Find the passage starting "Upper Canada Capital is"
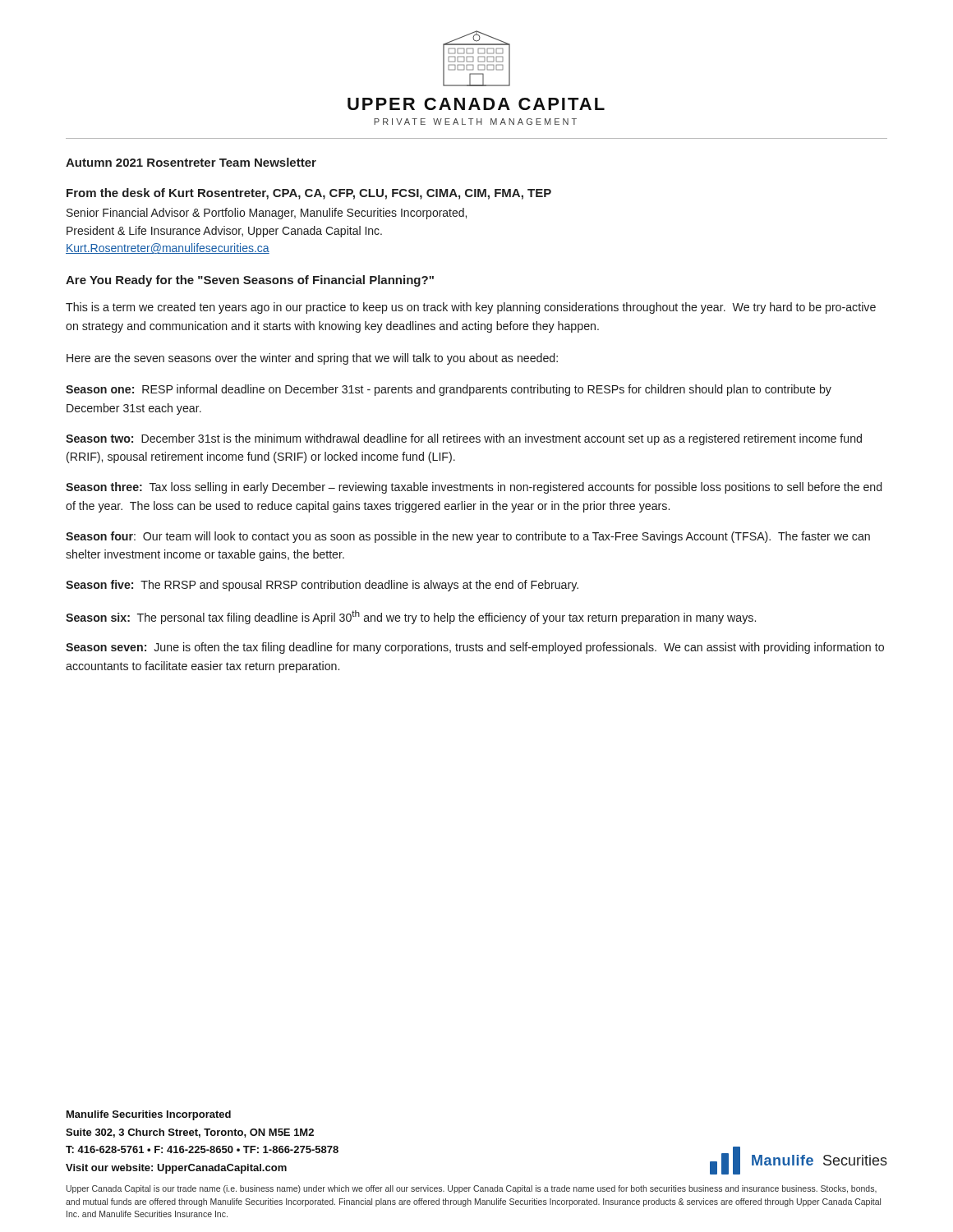 [x=474, y=1201]
